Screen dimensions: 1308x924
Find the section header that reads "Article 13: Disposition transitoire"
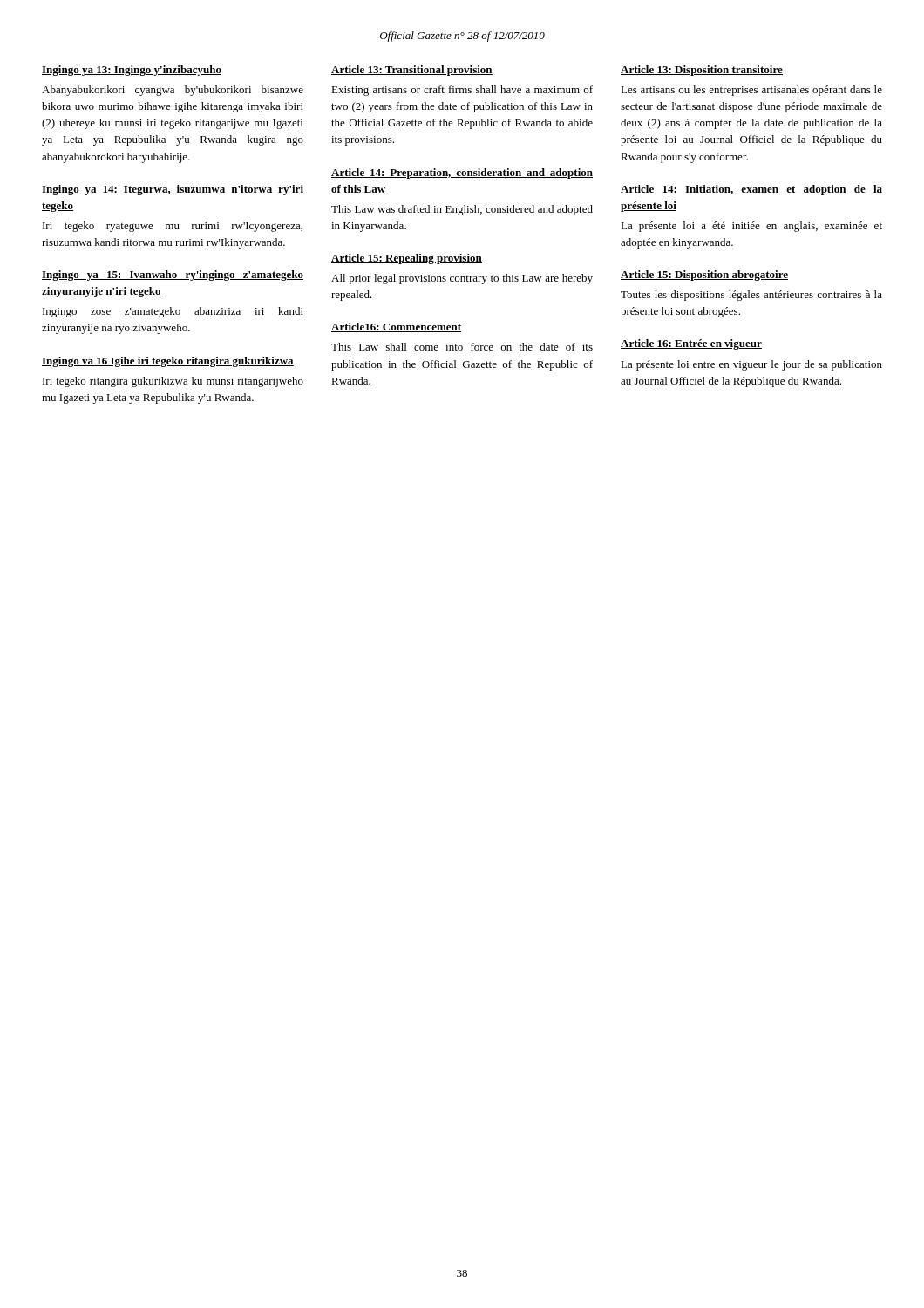[x=702, y=69]
